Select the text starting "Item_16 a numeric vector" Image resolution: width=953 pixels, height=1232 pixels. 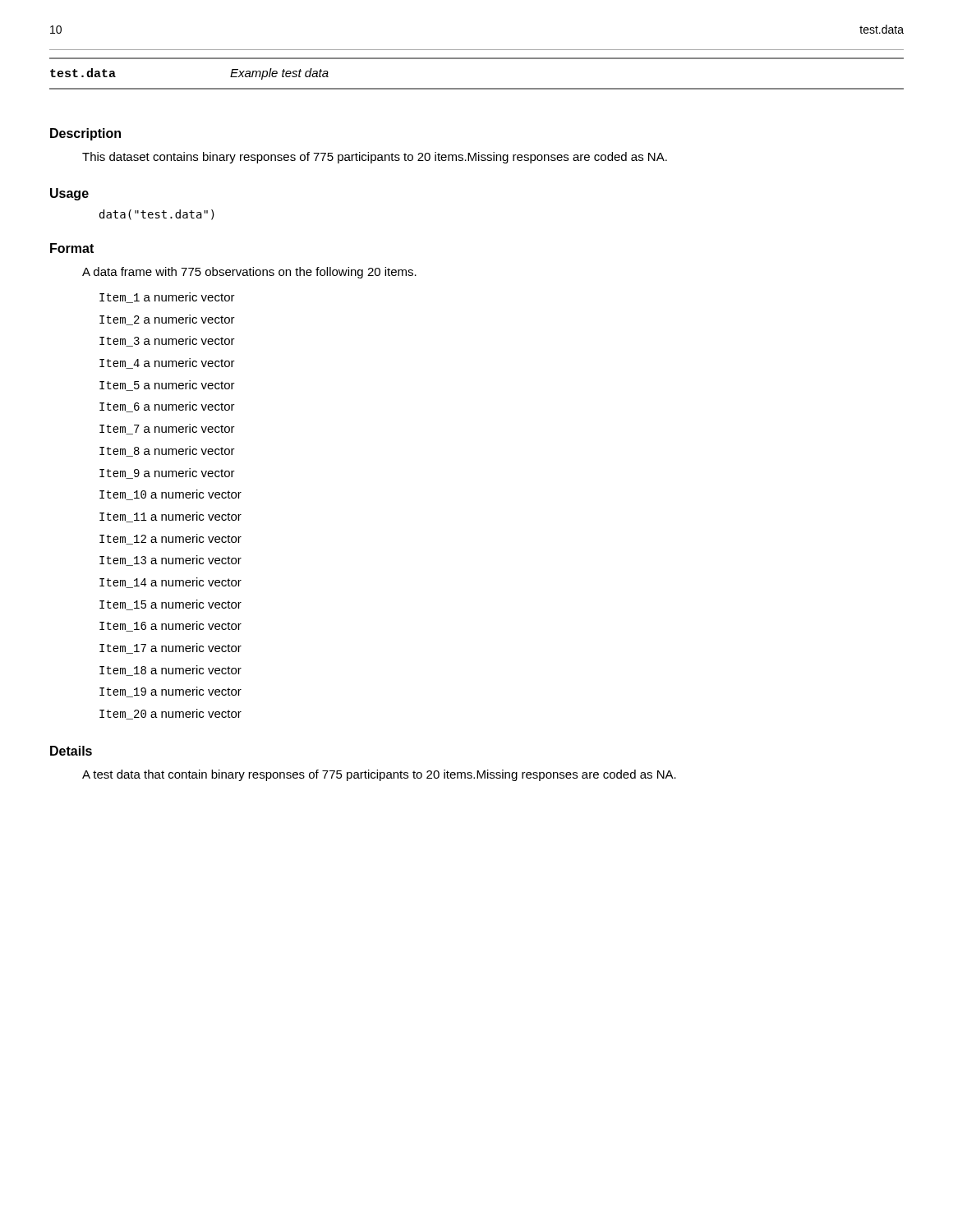(170, 626)
